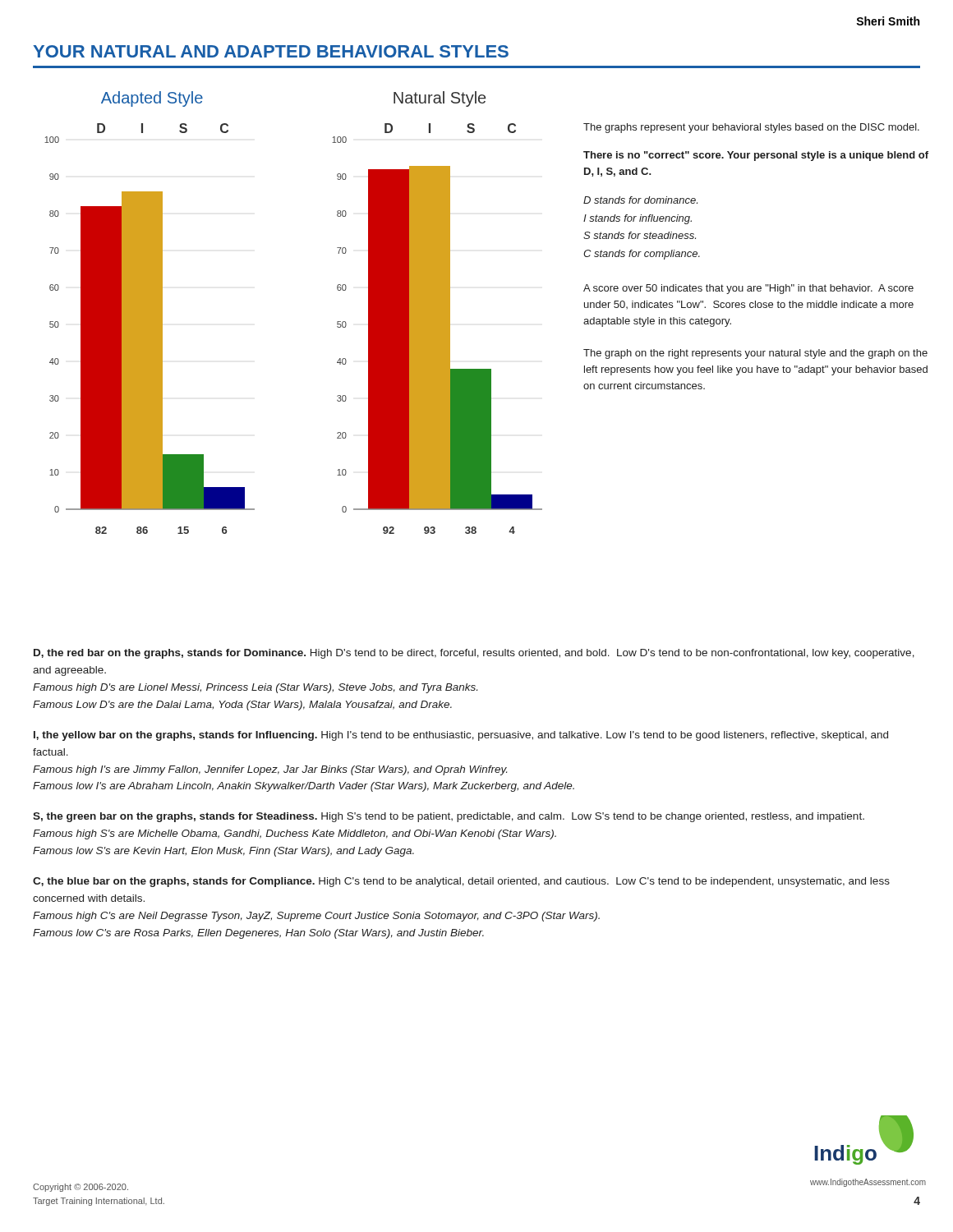Find the text block starting "The graph on the right represents"
953x1232 pixels.
[756, 369]
